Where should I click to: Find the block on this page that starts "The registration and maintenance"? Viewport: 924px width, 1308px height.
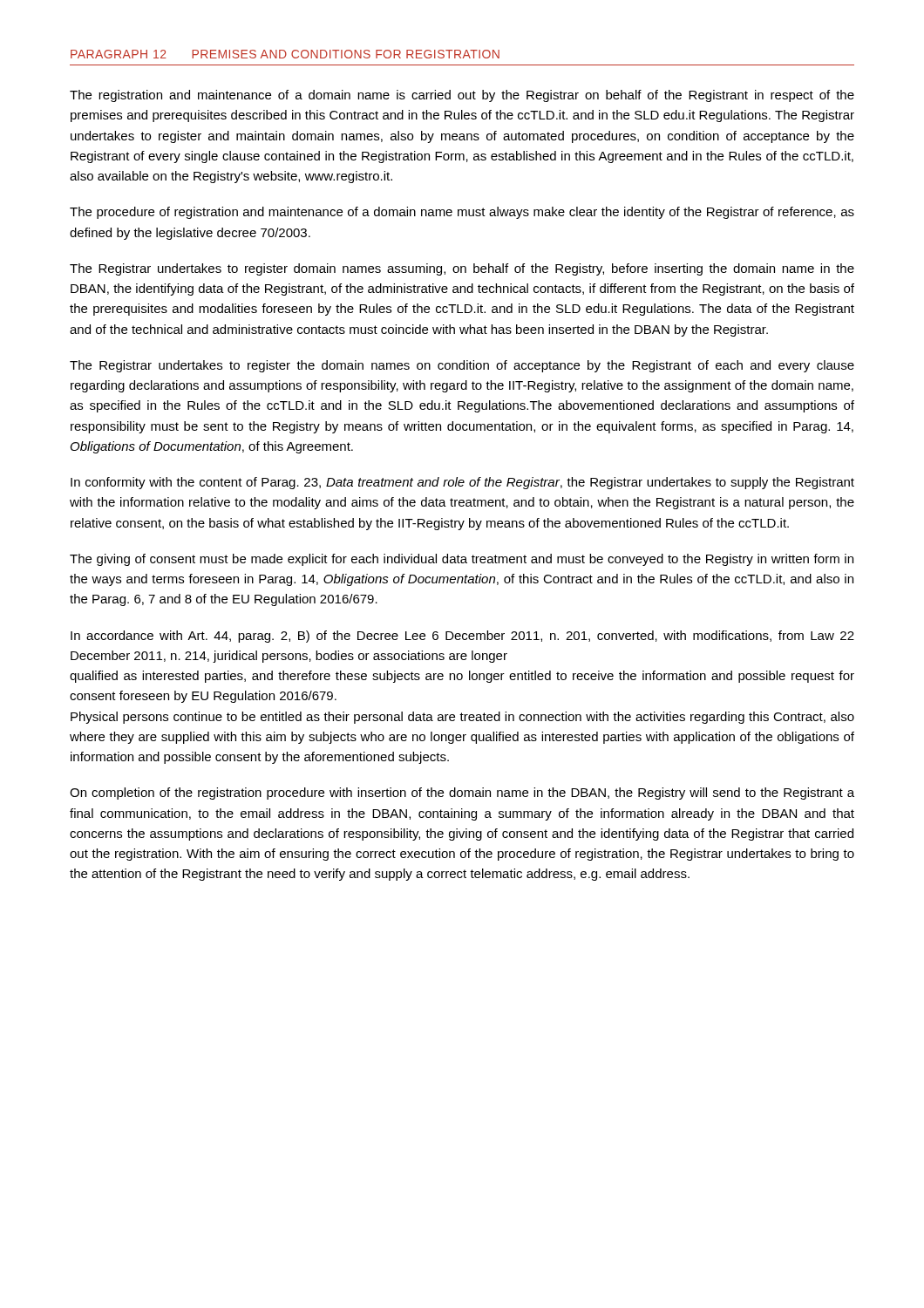point(462,135)
